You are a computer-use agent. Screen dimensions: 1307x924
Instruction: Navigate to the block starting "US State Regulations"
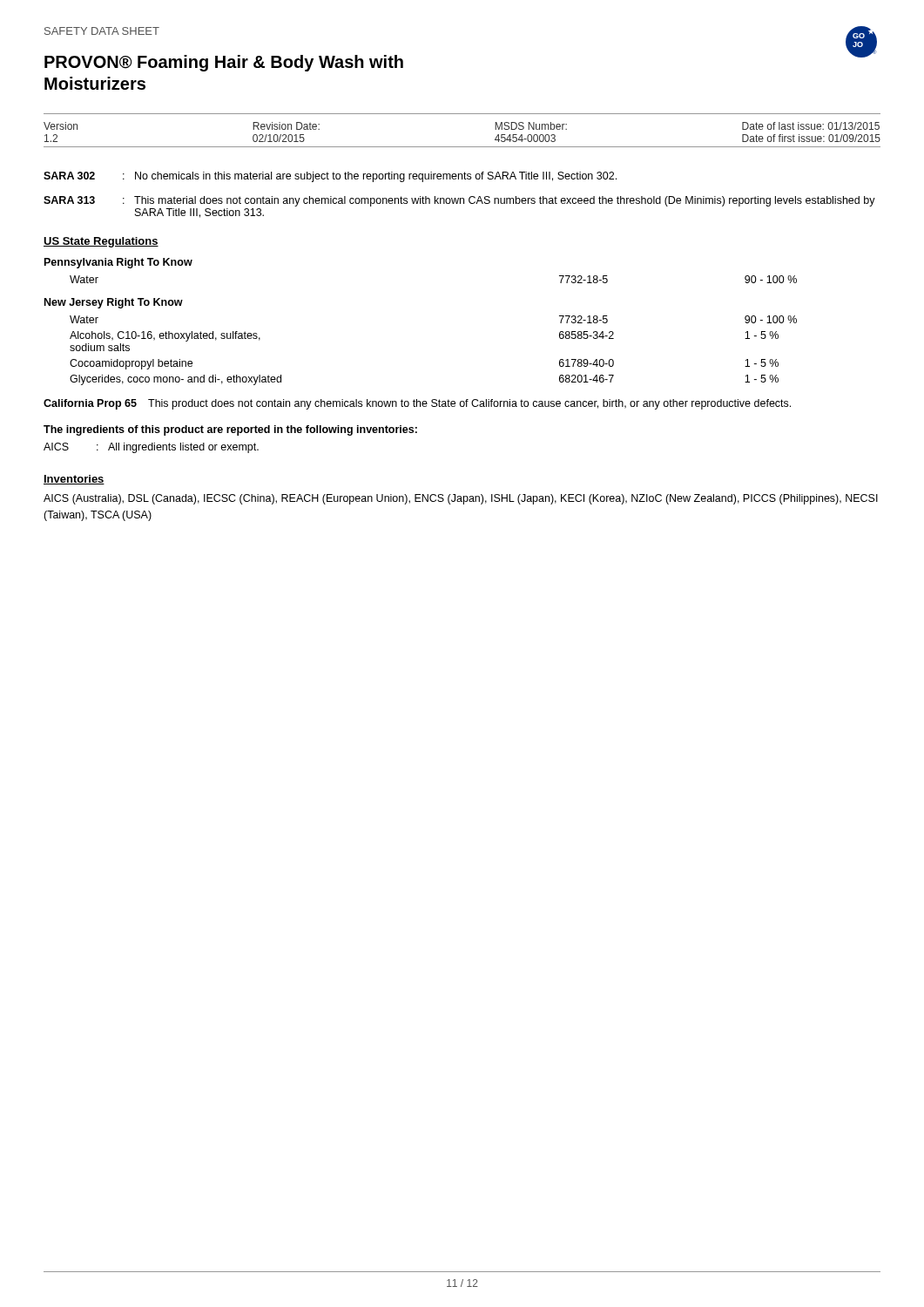click(101, 241)
